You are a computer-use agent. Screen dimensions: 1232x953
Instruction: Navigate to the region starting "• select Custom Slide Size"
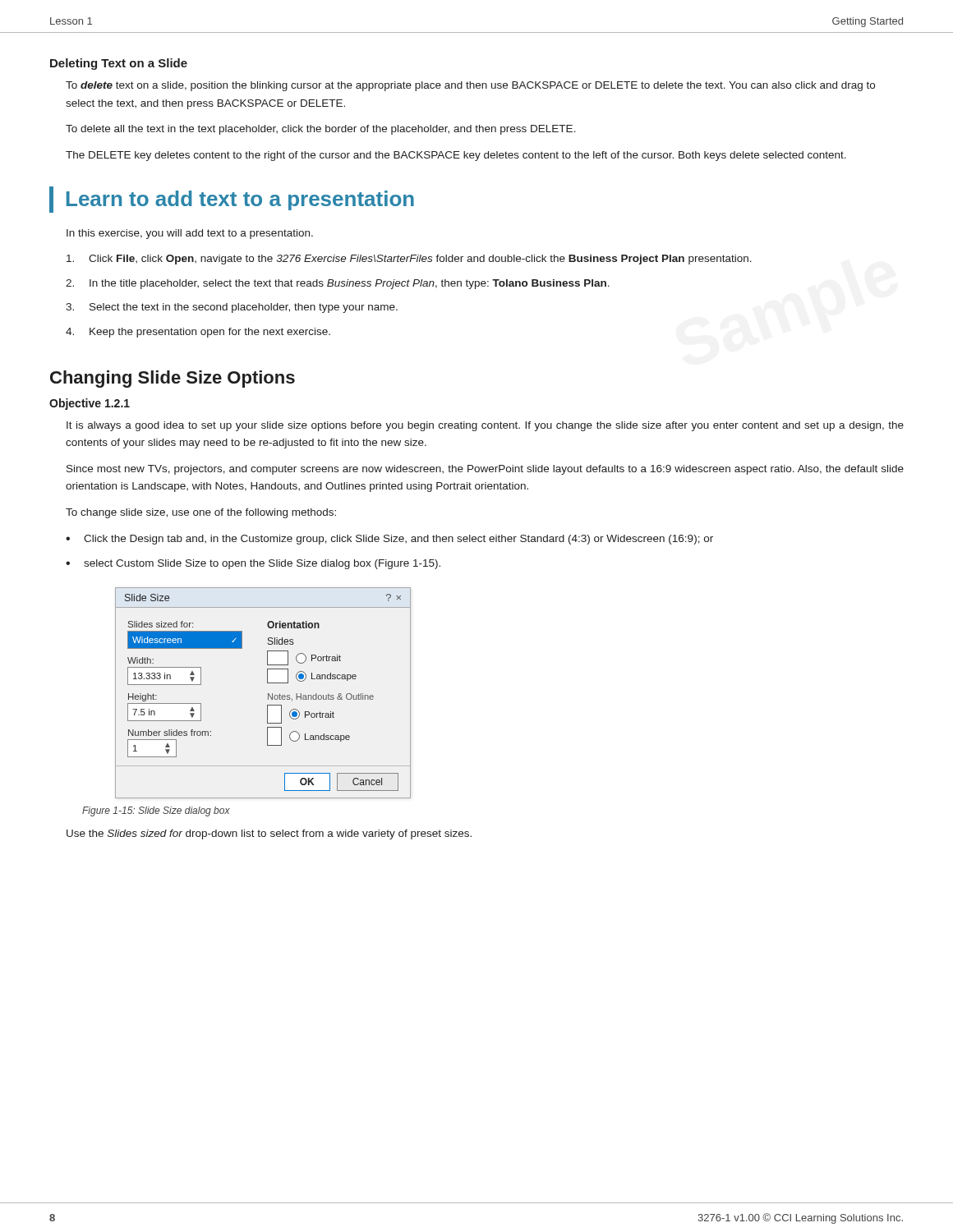point(253,564)
